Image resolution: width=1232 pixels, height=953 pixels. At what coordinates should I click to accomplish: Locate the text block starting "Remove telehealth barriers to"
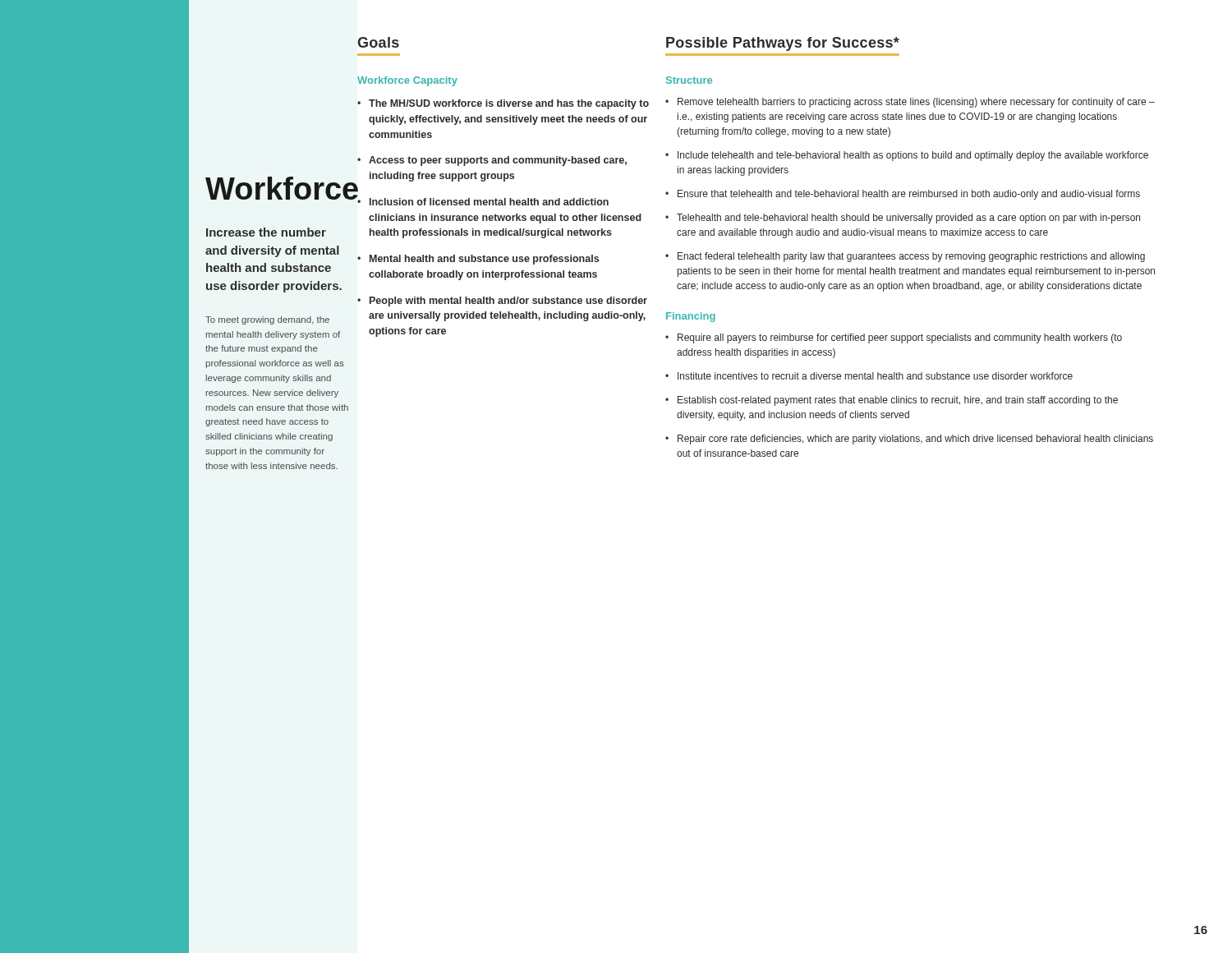click(x=916, y=117)
